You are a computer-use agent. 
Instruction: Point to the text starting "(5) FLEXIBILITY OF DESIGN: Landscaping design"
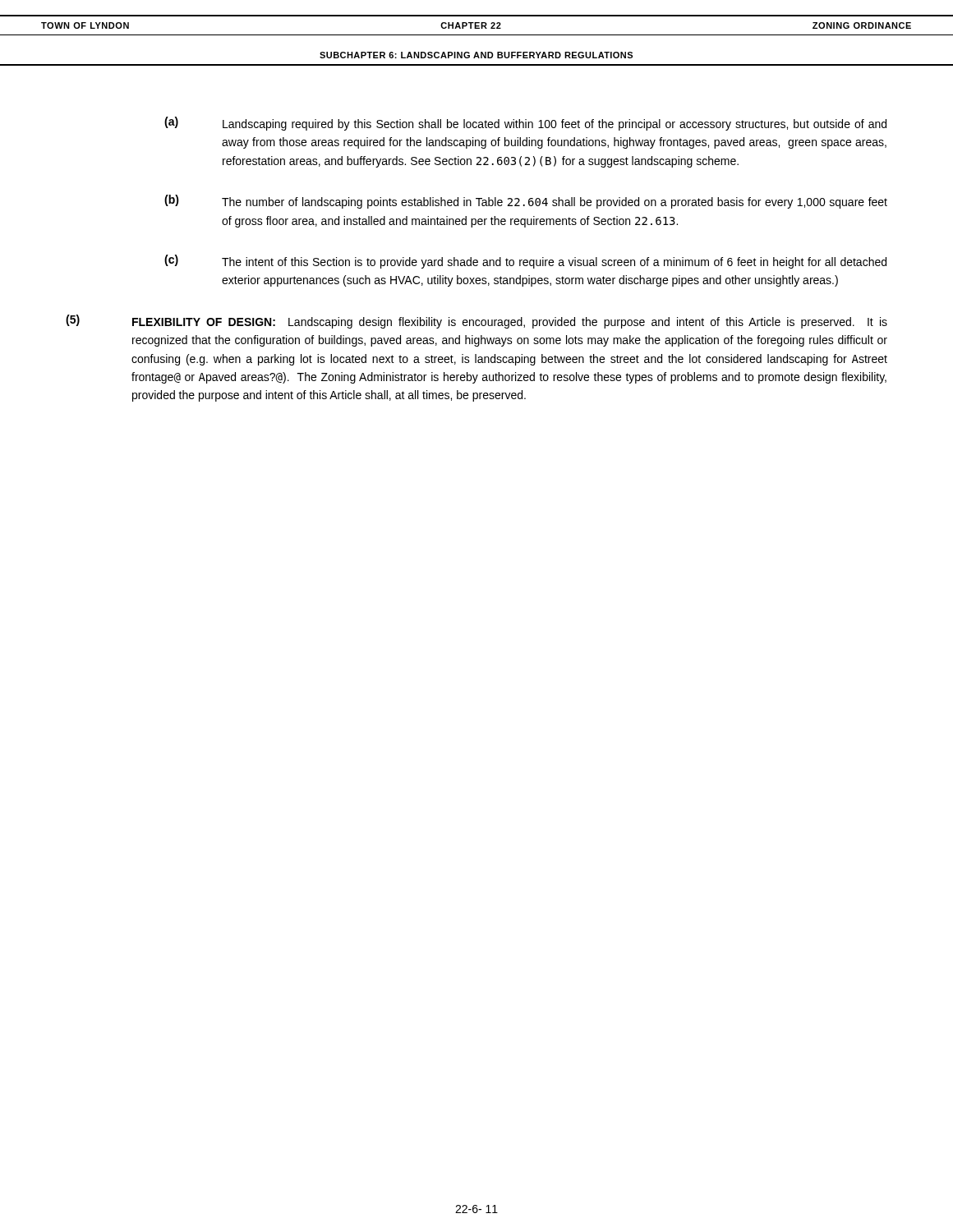point(476,359)
